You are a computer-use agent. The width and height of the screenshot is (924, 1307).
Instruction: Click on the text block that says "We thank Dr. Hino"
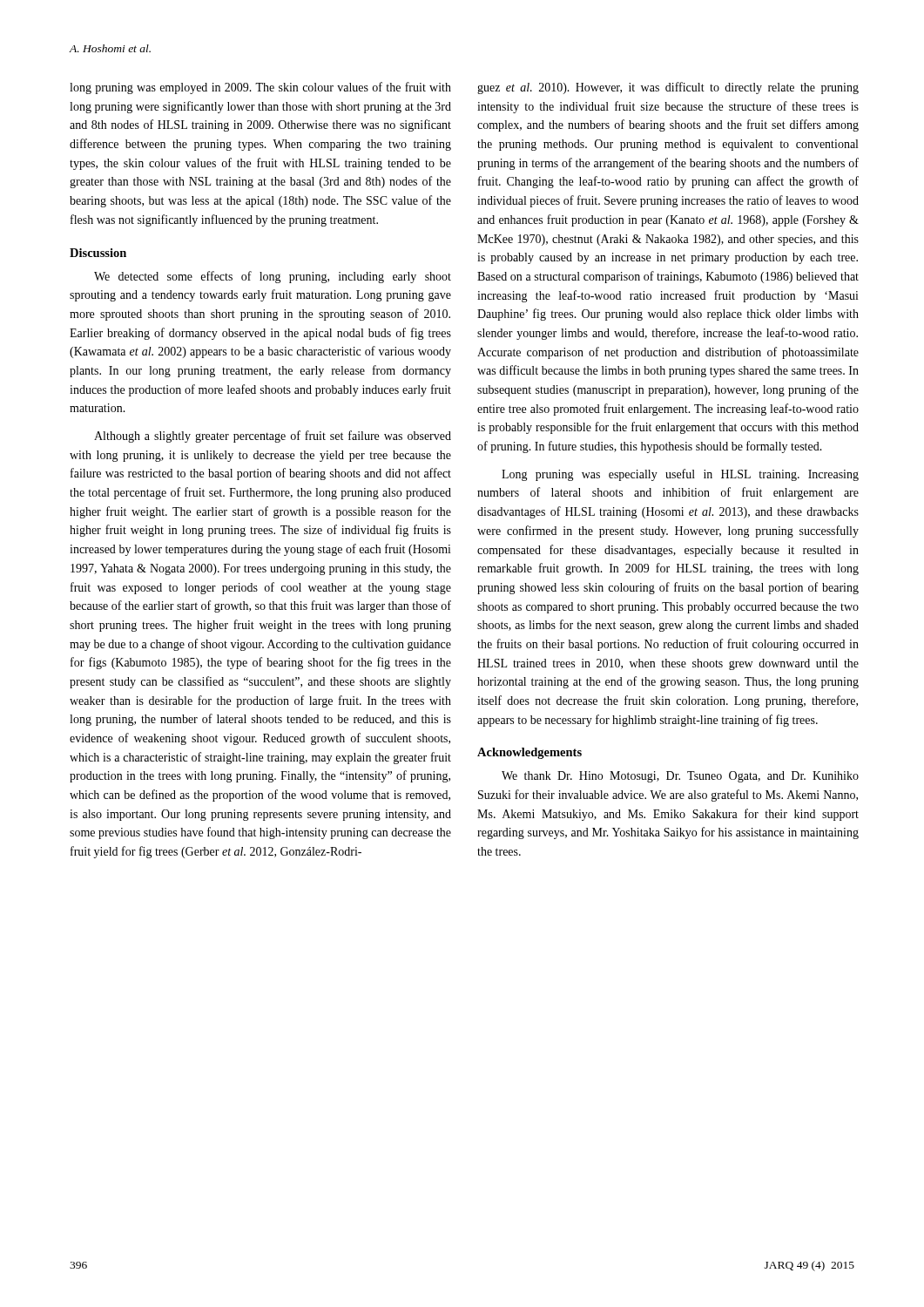click(668, 814)
